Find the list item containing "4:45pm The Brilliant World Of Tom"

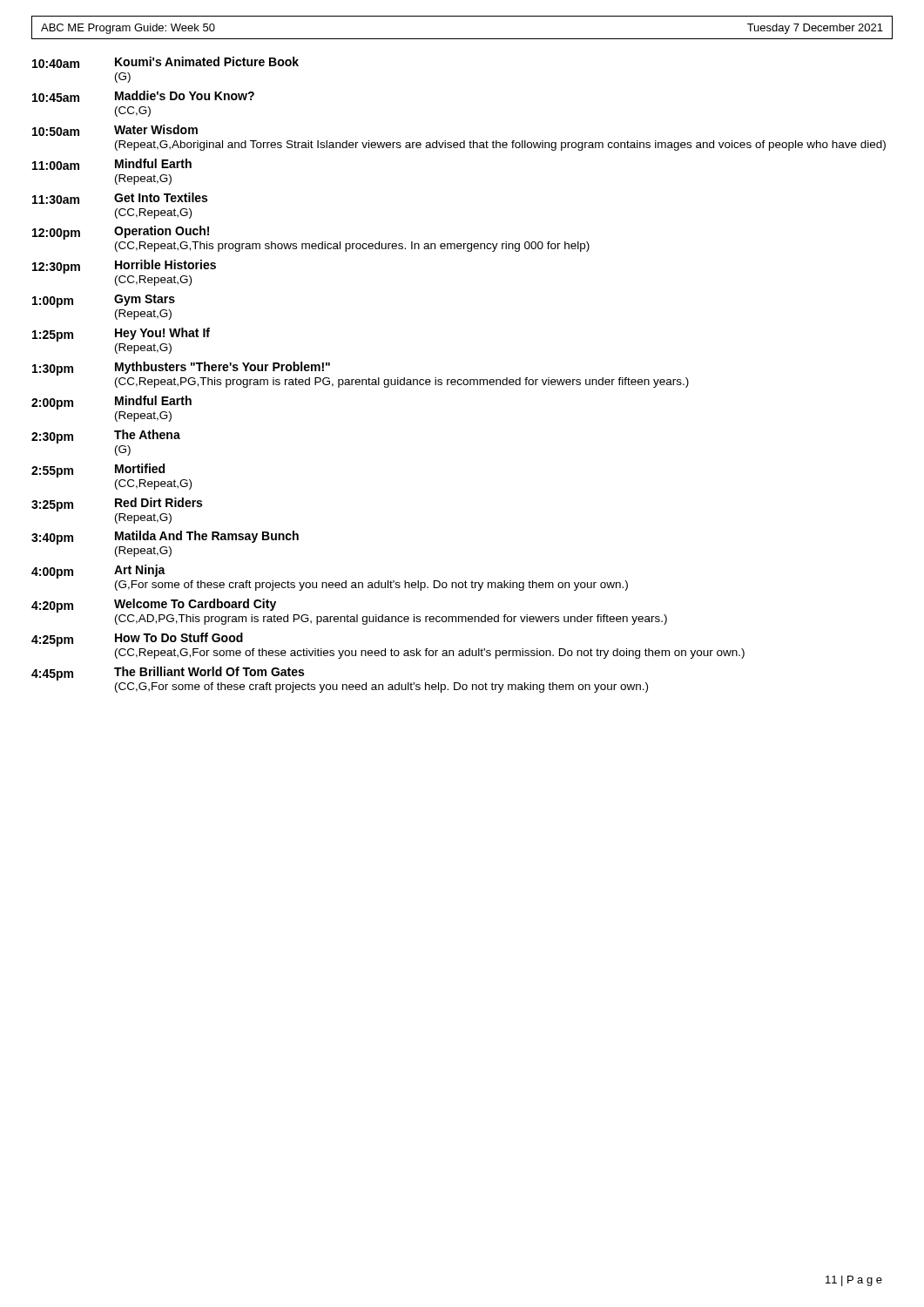[x=462, y=682]
